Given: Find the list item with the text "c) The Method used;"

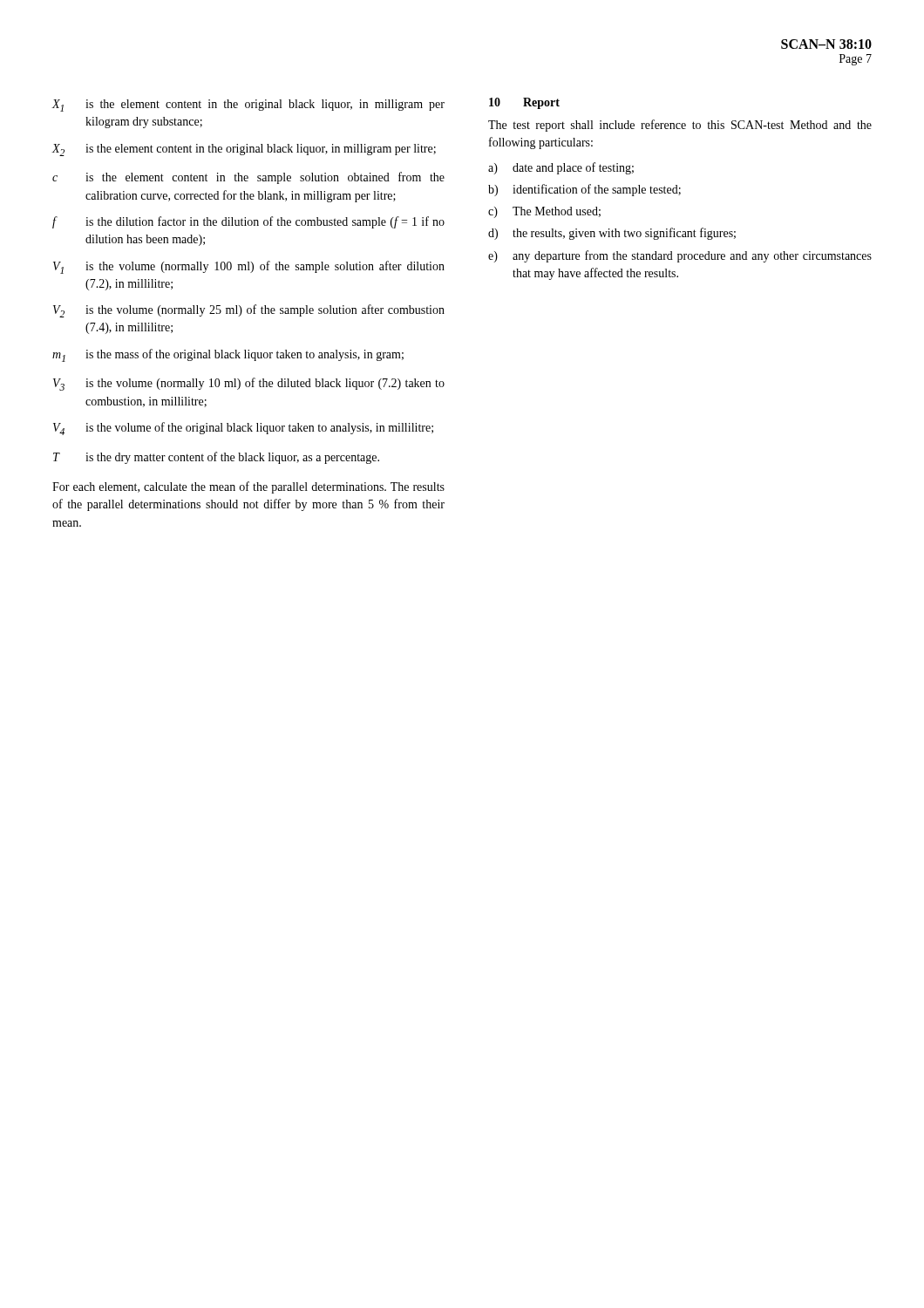Looking at the screenshot, I should click(544, 212).
